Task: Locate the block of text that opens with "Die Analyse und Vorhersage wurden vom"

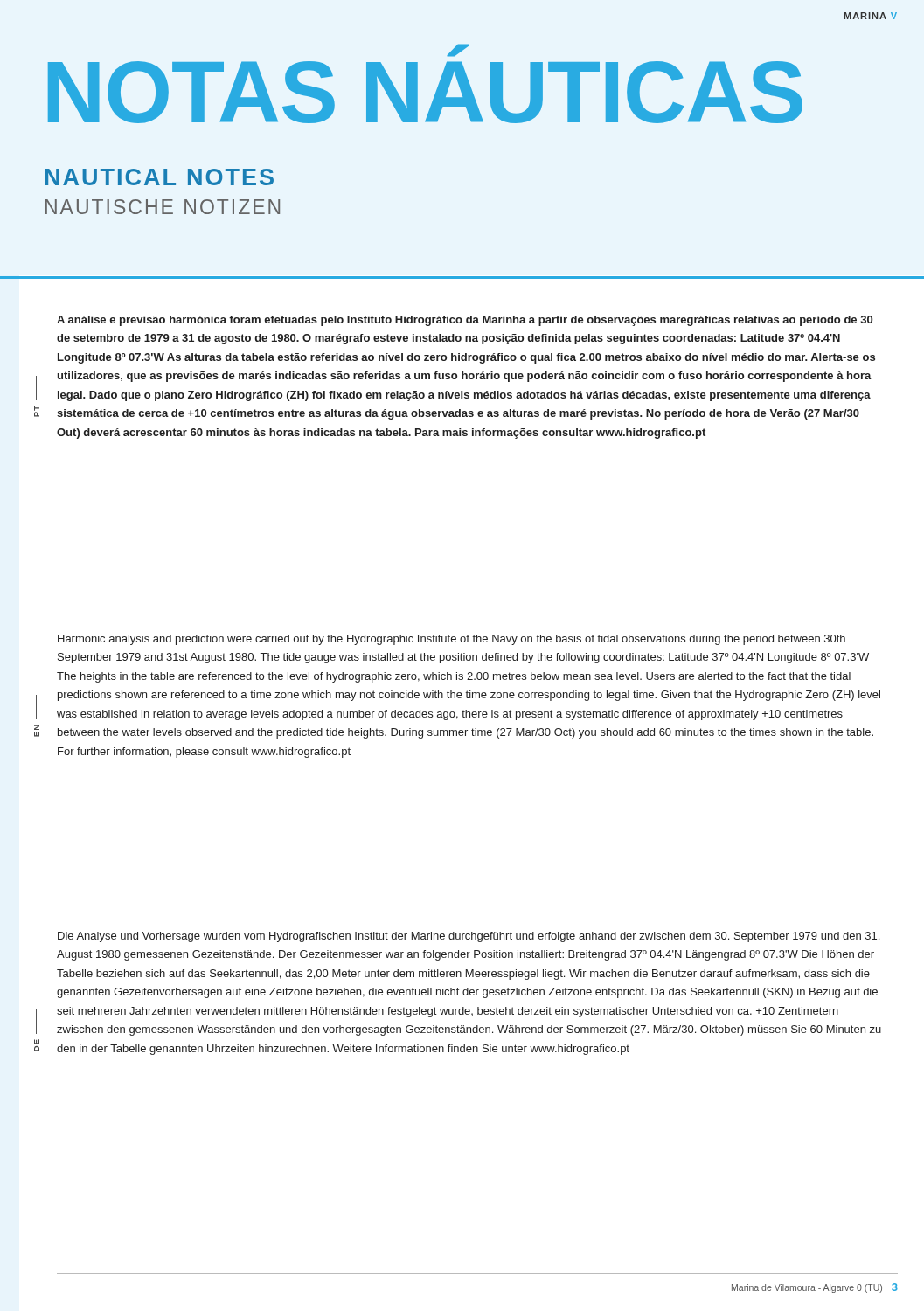Action: (x=469, y=992)
